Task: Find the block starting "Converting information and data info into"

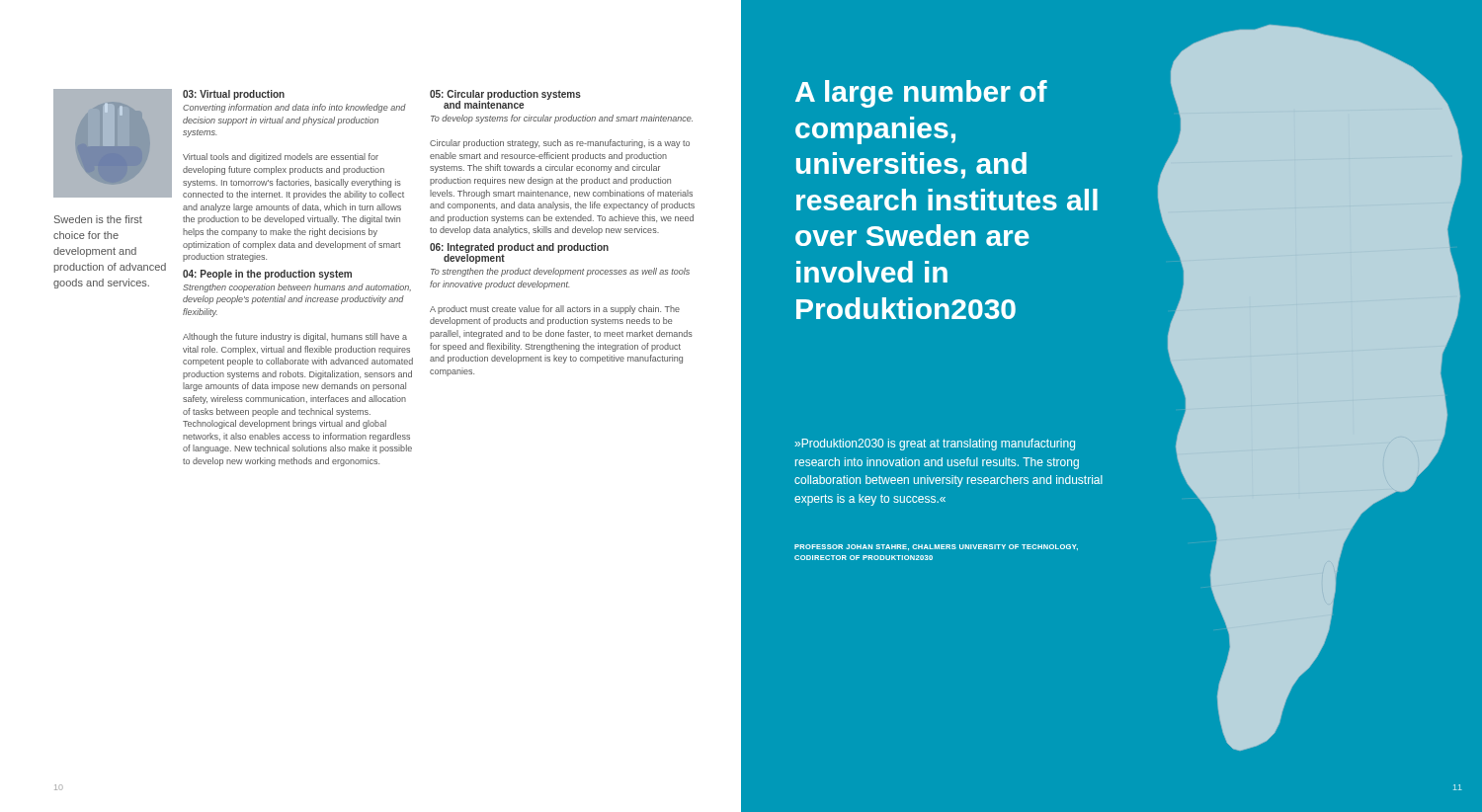Action: (294, 182)
